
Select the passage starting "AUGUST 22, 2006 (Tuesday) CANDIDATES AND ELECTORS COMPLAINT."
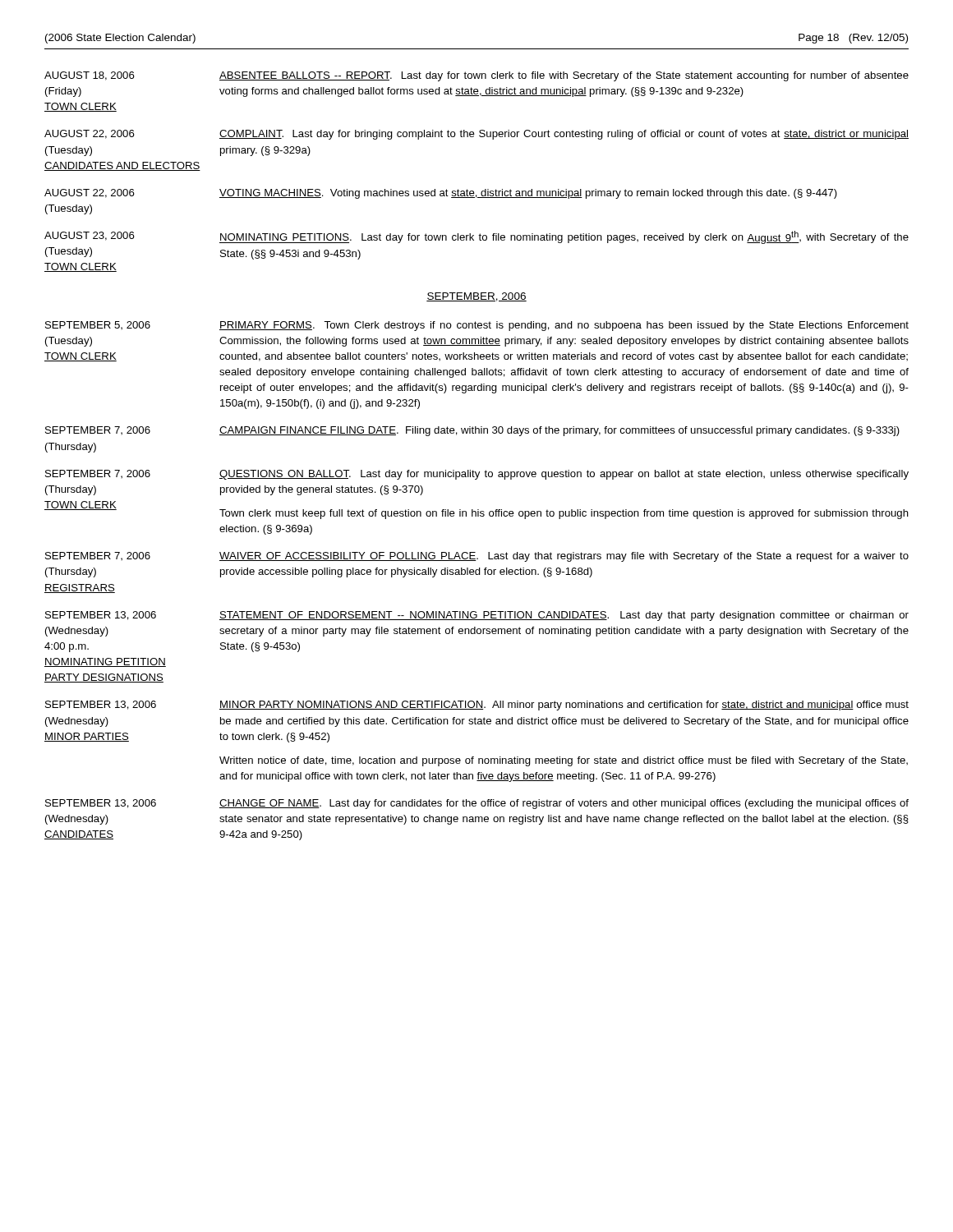coord(476,135)
